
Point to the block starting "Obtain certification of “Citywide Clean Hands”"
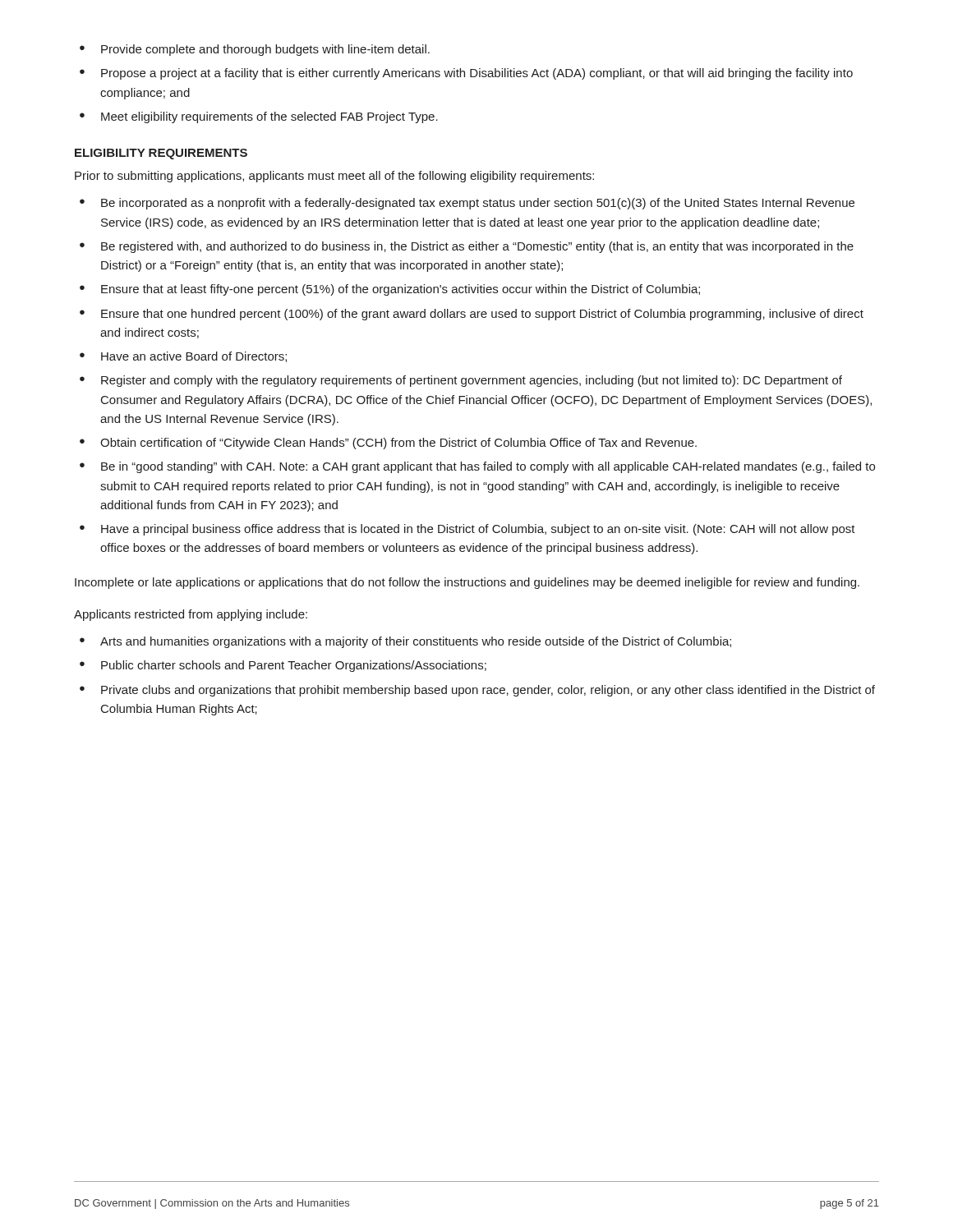click(399, 442)
